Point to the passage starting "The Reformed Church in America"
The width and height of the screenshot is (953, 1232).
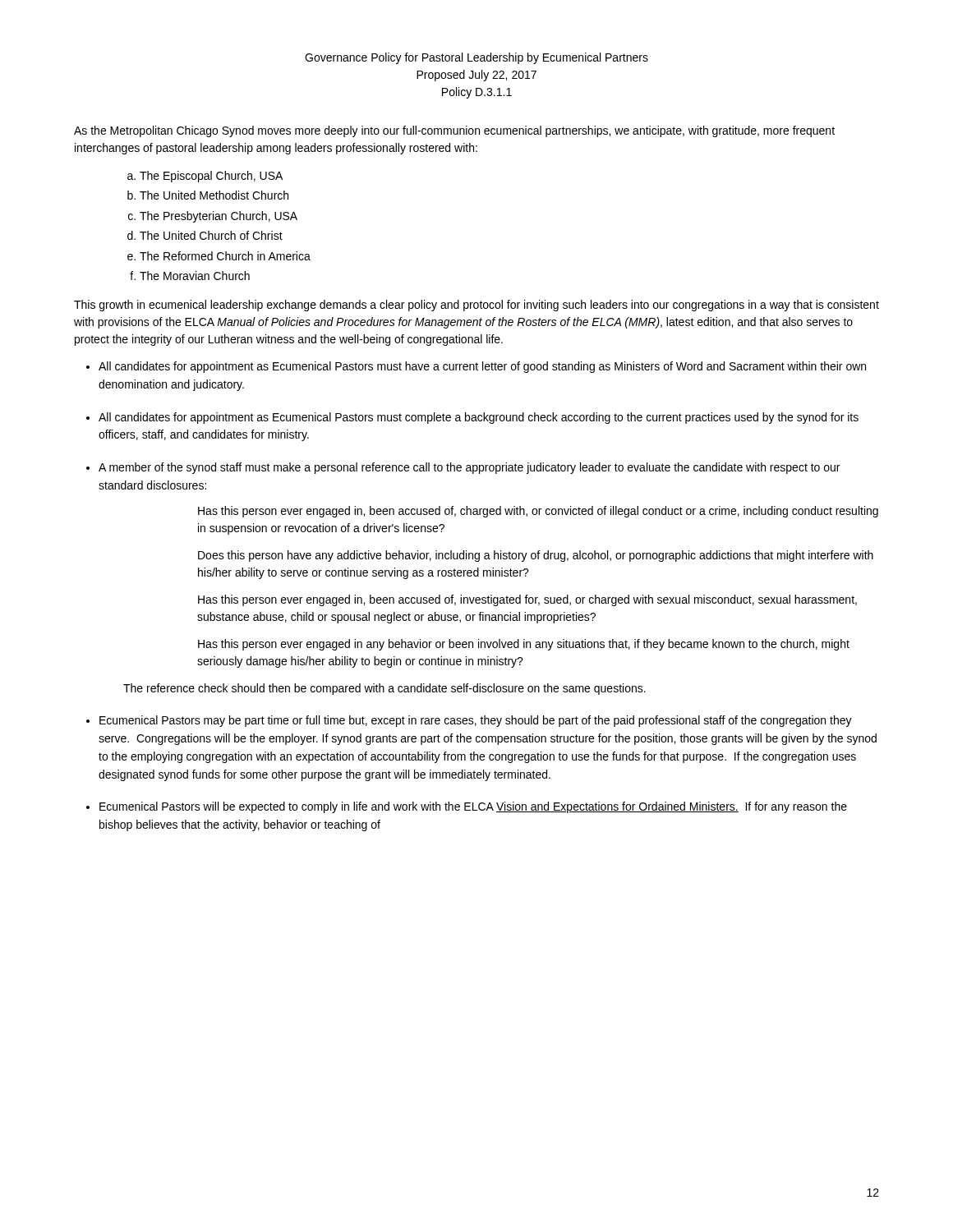[x=225, y=256]
